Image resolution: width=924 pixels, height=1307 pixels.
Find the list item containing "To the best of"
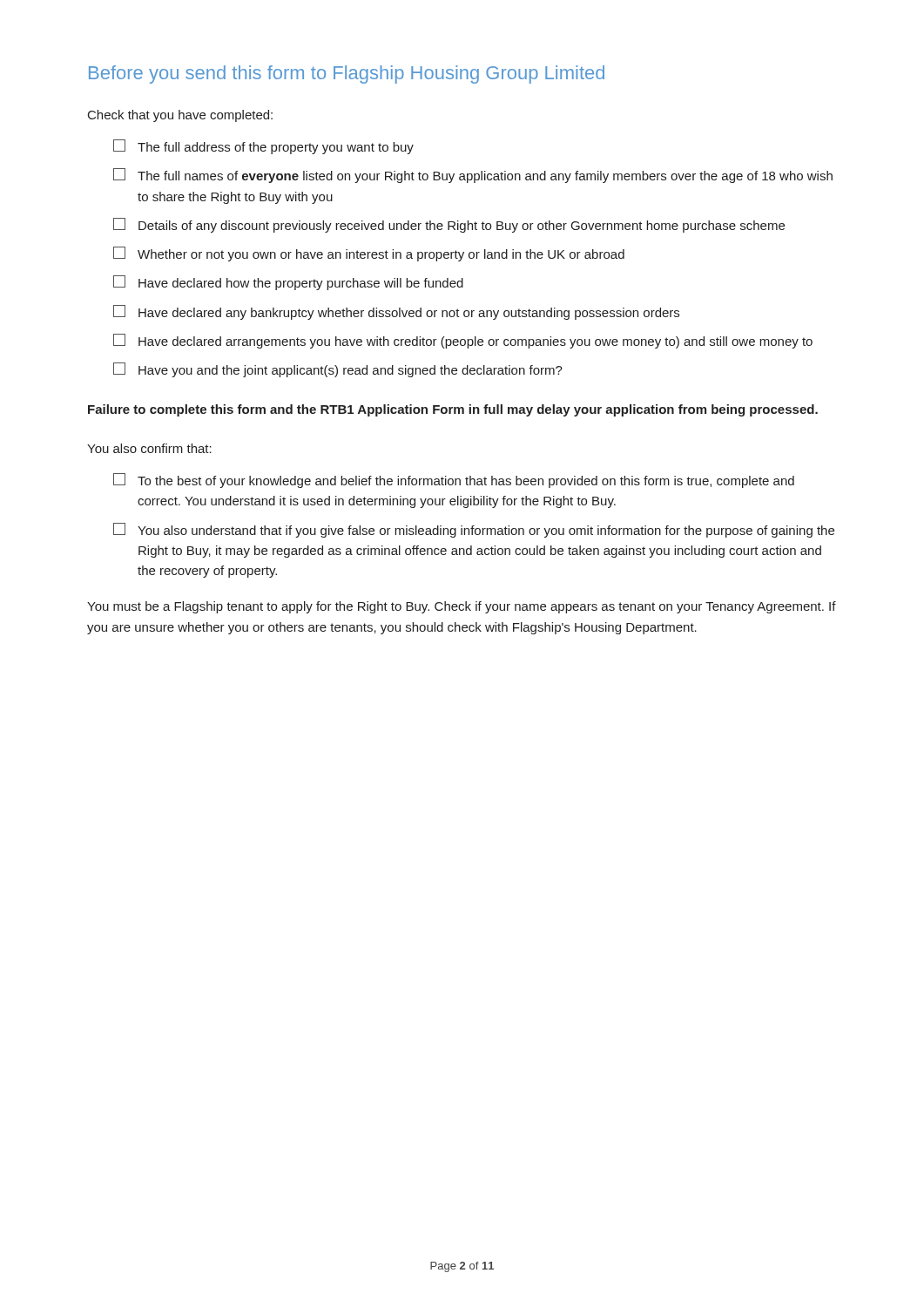pos(475,491)
